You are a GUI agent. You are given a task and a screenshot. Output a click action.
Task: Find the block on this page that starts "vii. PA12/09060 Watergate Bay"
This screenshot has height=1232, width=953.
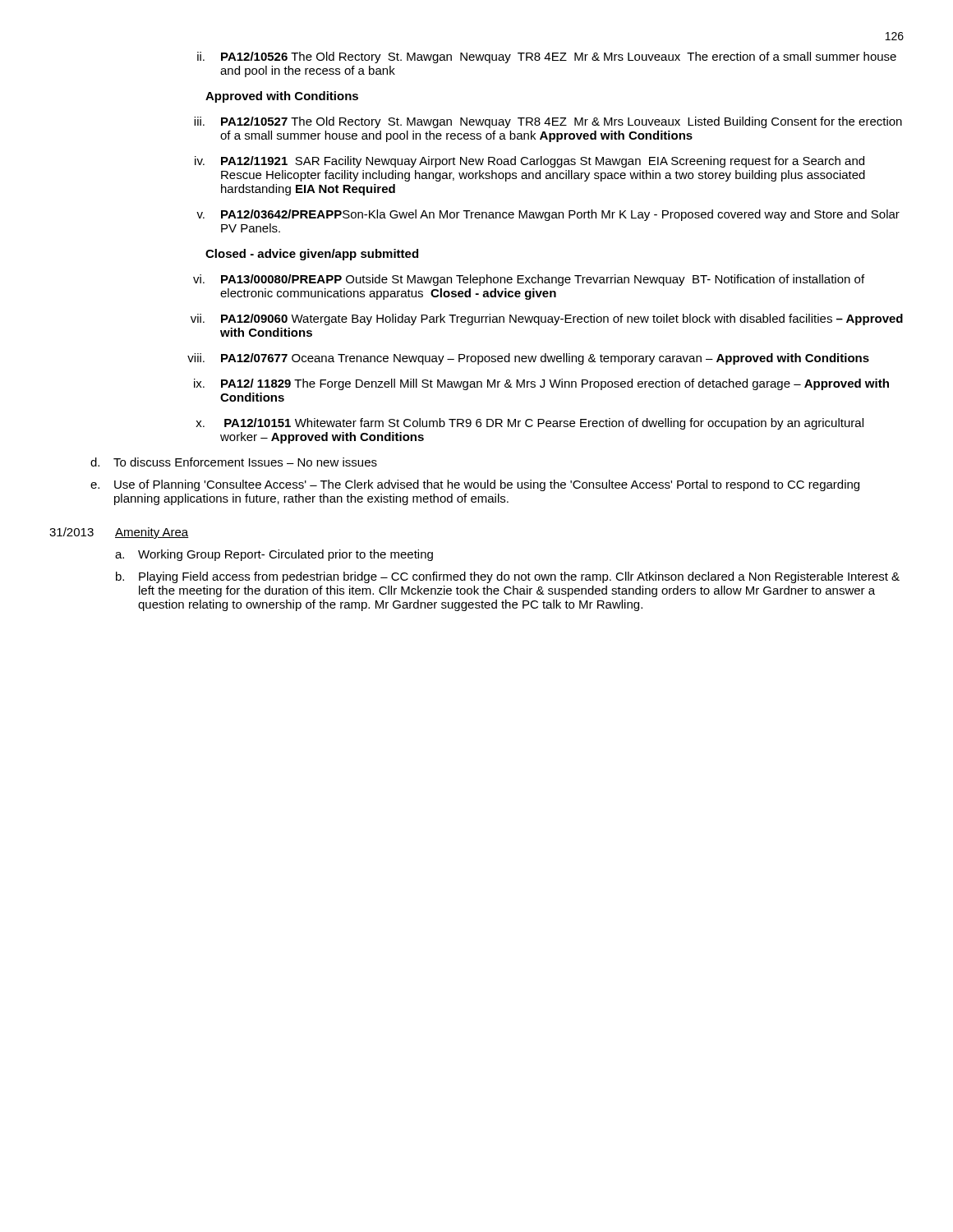point(534,325)
